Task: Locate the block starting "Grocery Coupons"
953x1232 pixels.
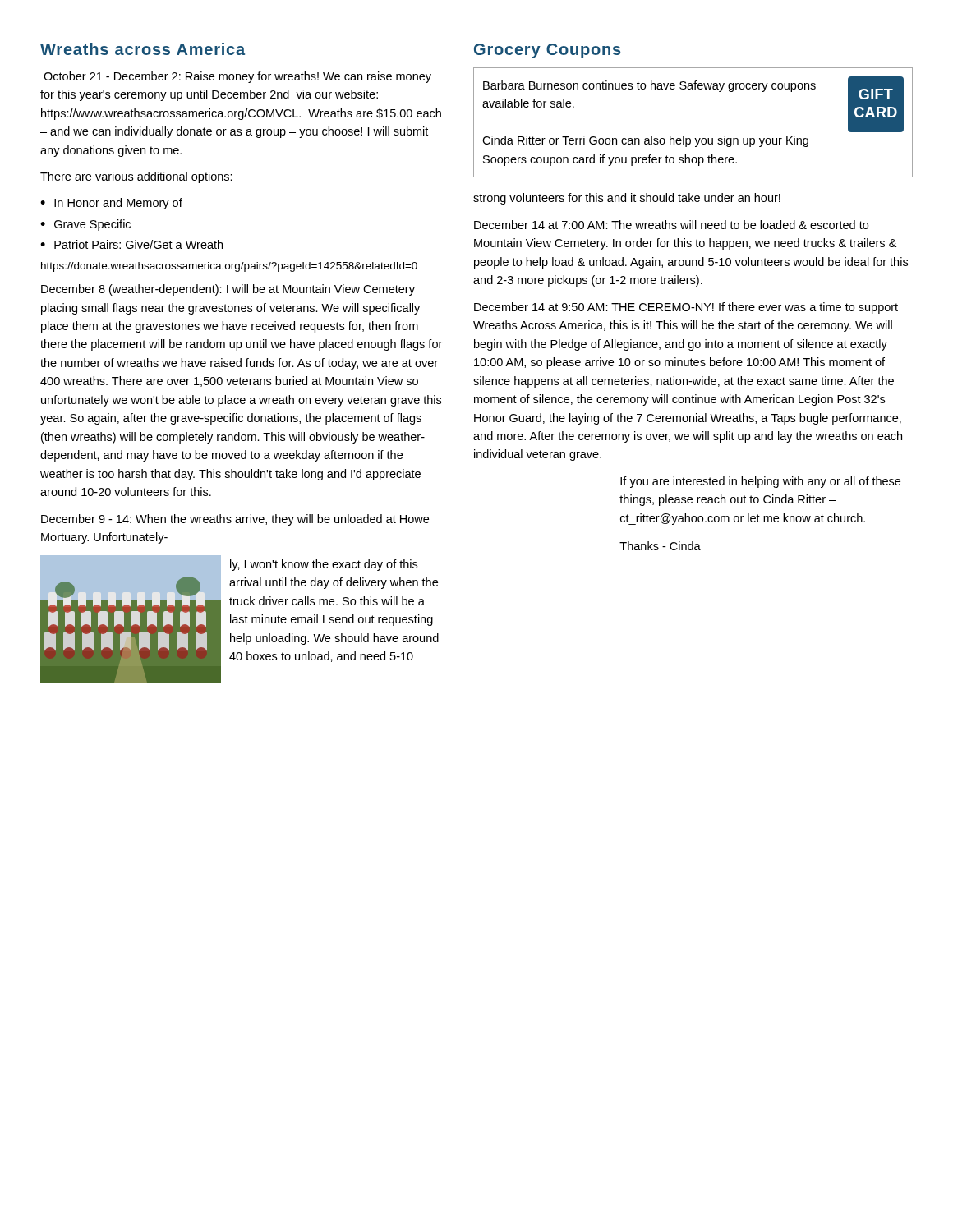Action: [x=547, y=51]
